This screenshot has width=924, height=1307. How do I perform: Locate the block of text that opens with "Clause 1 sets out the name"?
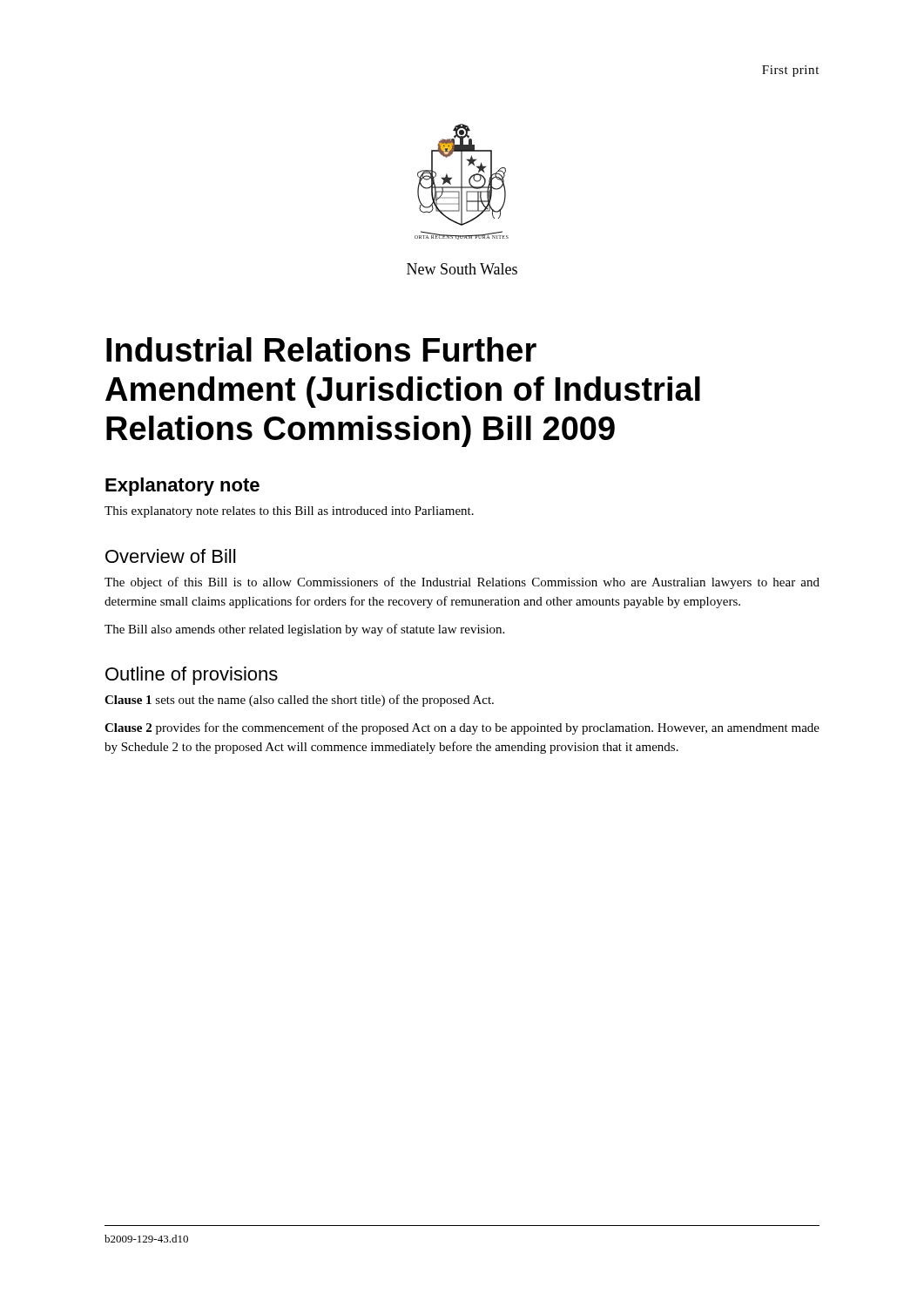point(300,700)
